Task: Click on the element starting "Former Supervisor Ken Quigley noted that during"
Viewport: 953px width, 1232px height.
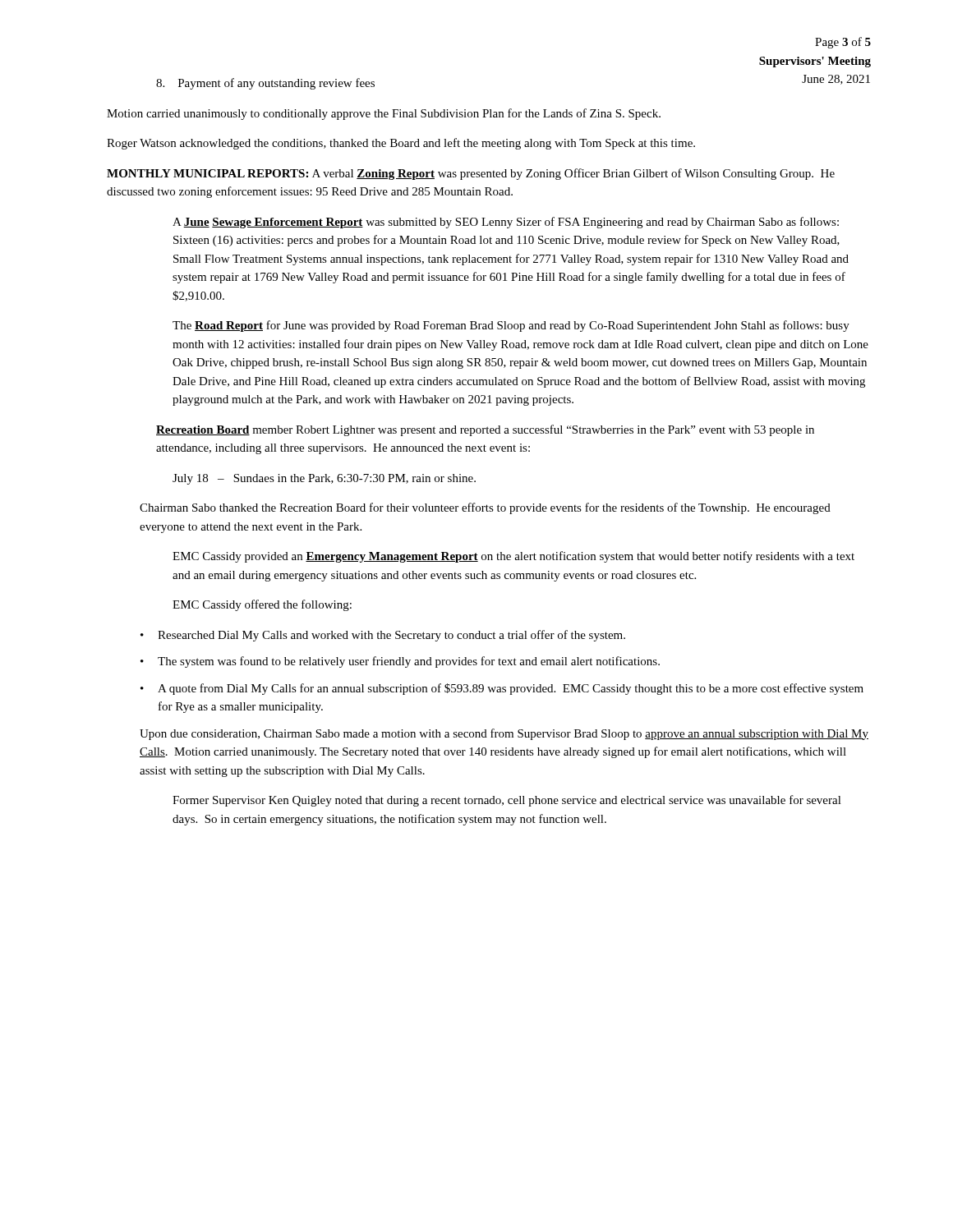Action: [x=522, y=809]
